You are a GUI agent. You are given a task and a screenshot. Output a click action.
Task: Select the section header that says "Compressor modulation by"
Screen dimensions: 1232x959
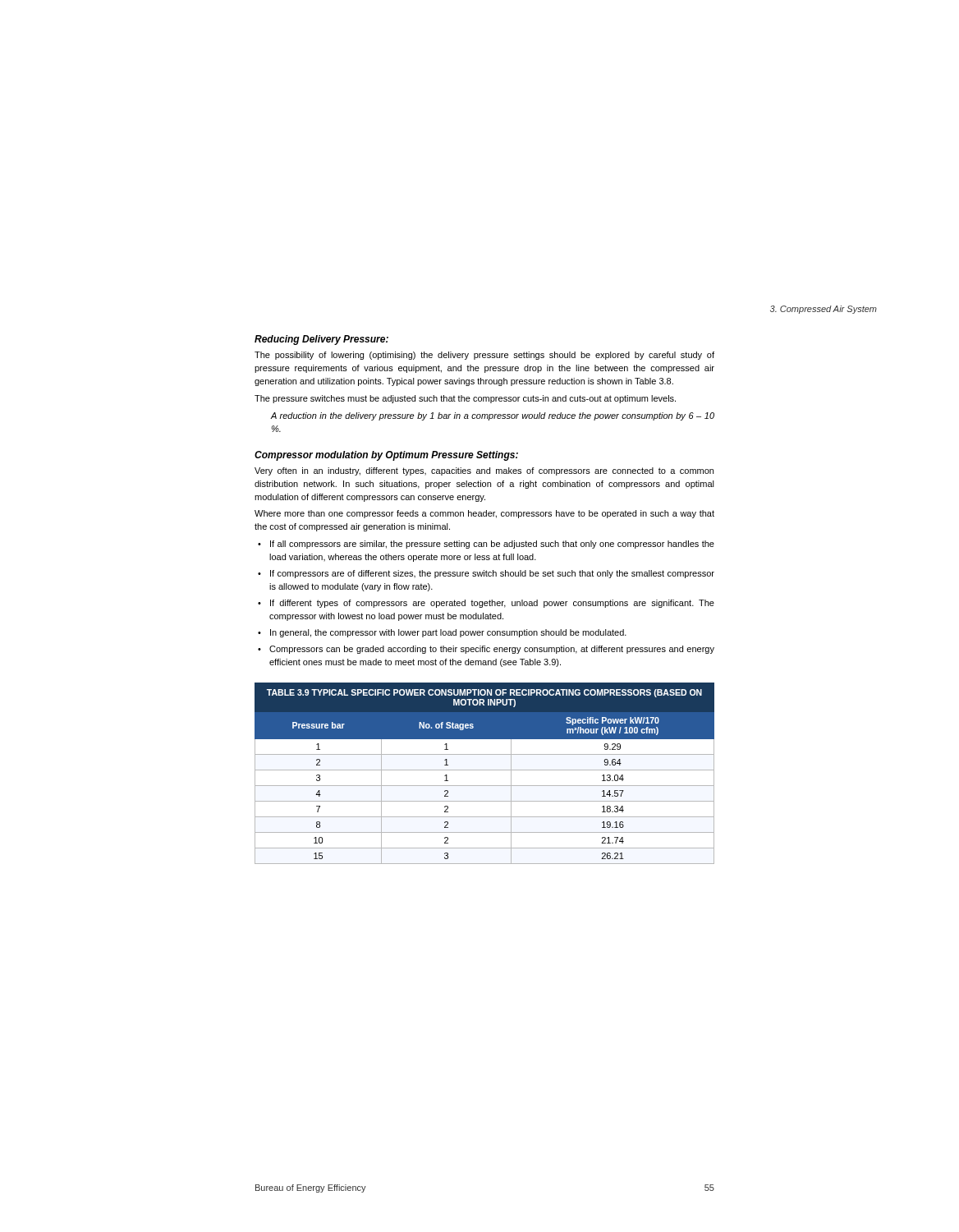[x=386, y=455]
